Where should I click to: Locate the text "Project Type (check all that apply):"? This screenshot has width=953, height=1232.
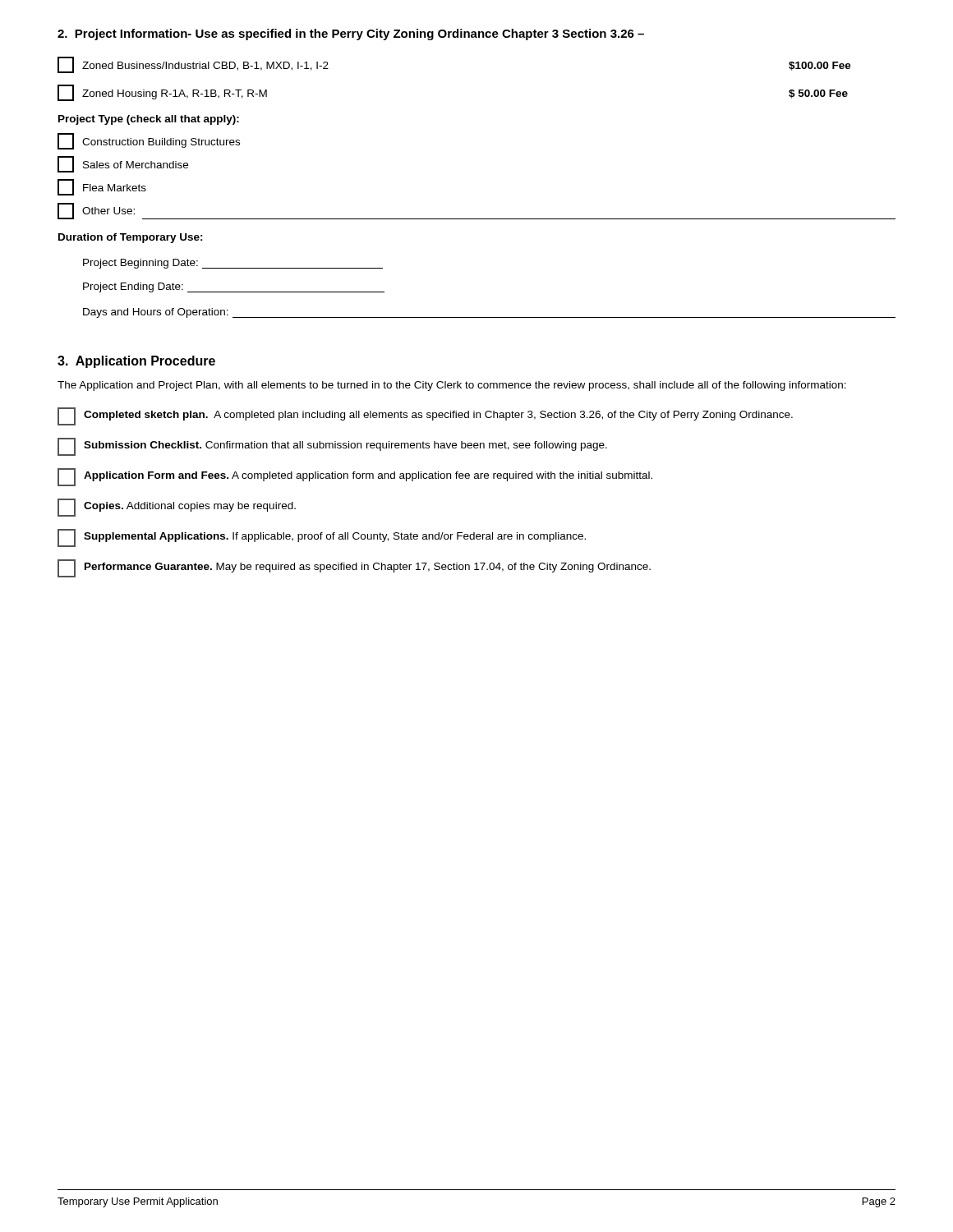point(149,119)
